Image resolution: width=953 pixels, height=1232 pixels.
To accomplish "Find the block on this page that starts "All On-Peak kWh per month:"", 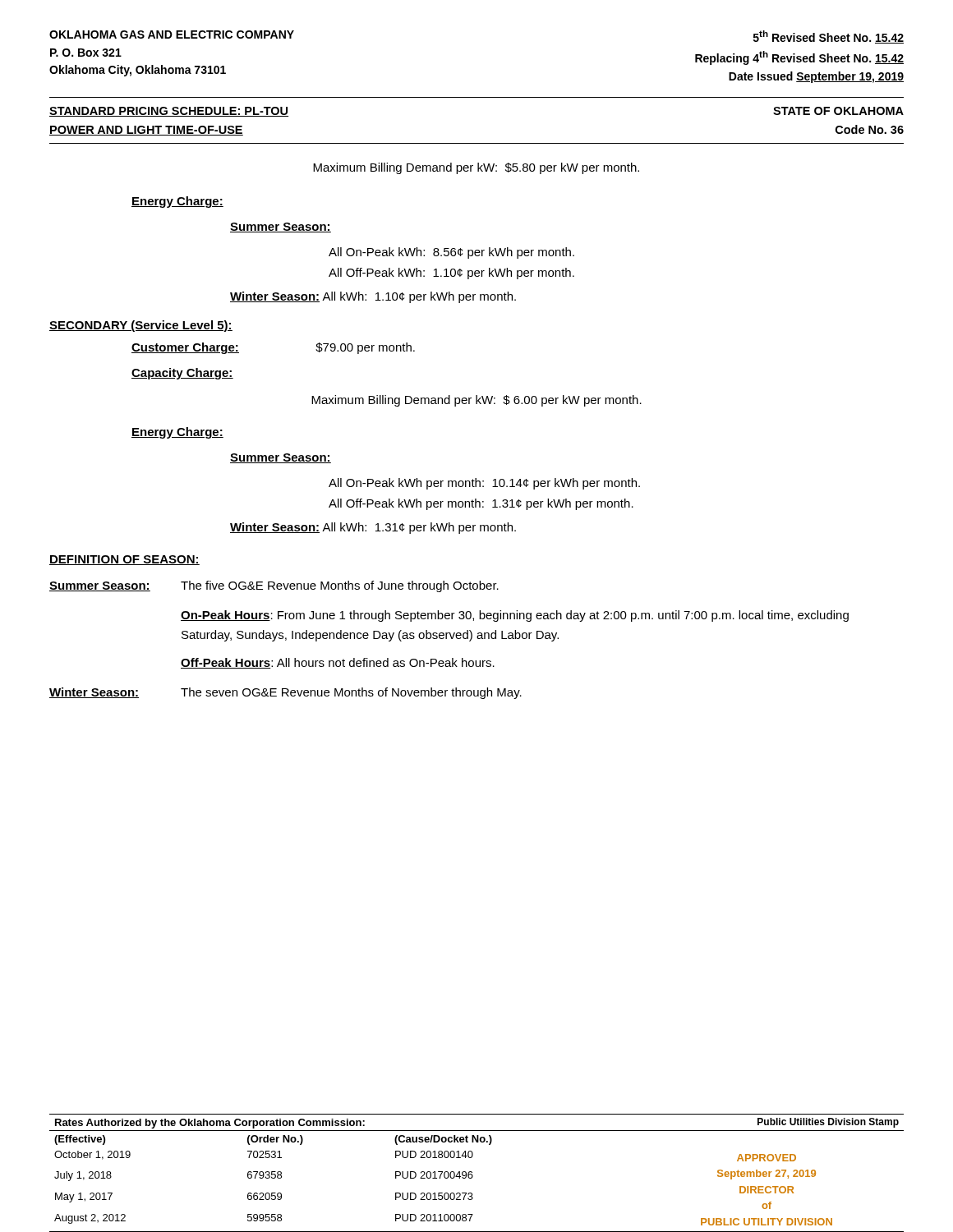I will (x=485, y=483).
